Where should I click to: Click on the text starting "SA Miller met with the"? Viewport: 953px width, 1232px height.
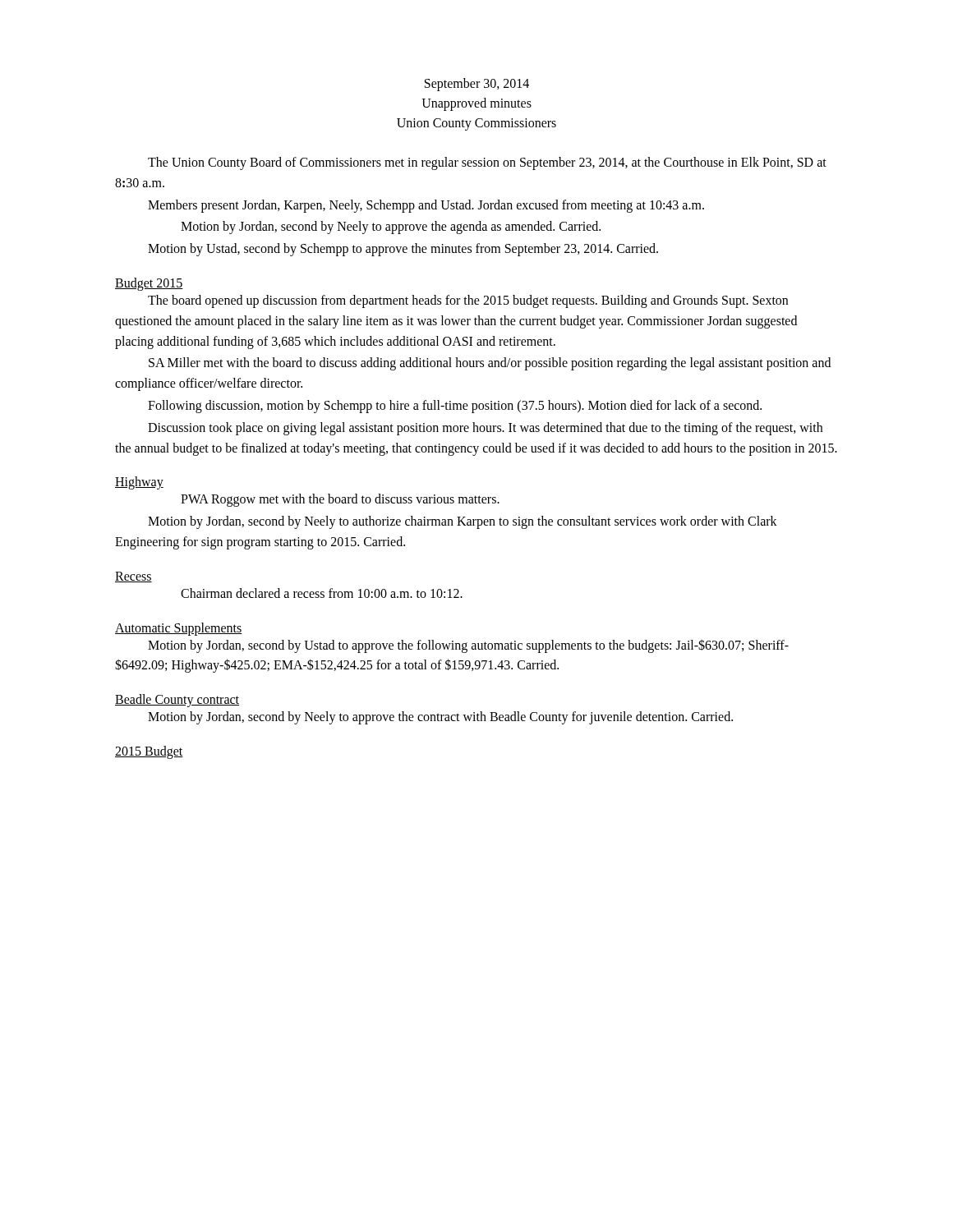476,374
